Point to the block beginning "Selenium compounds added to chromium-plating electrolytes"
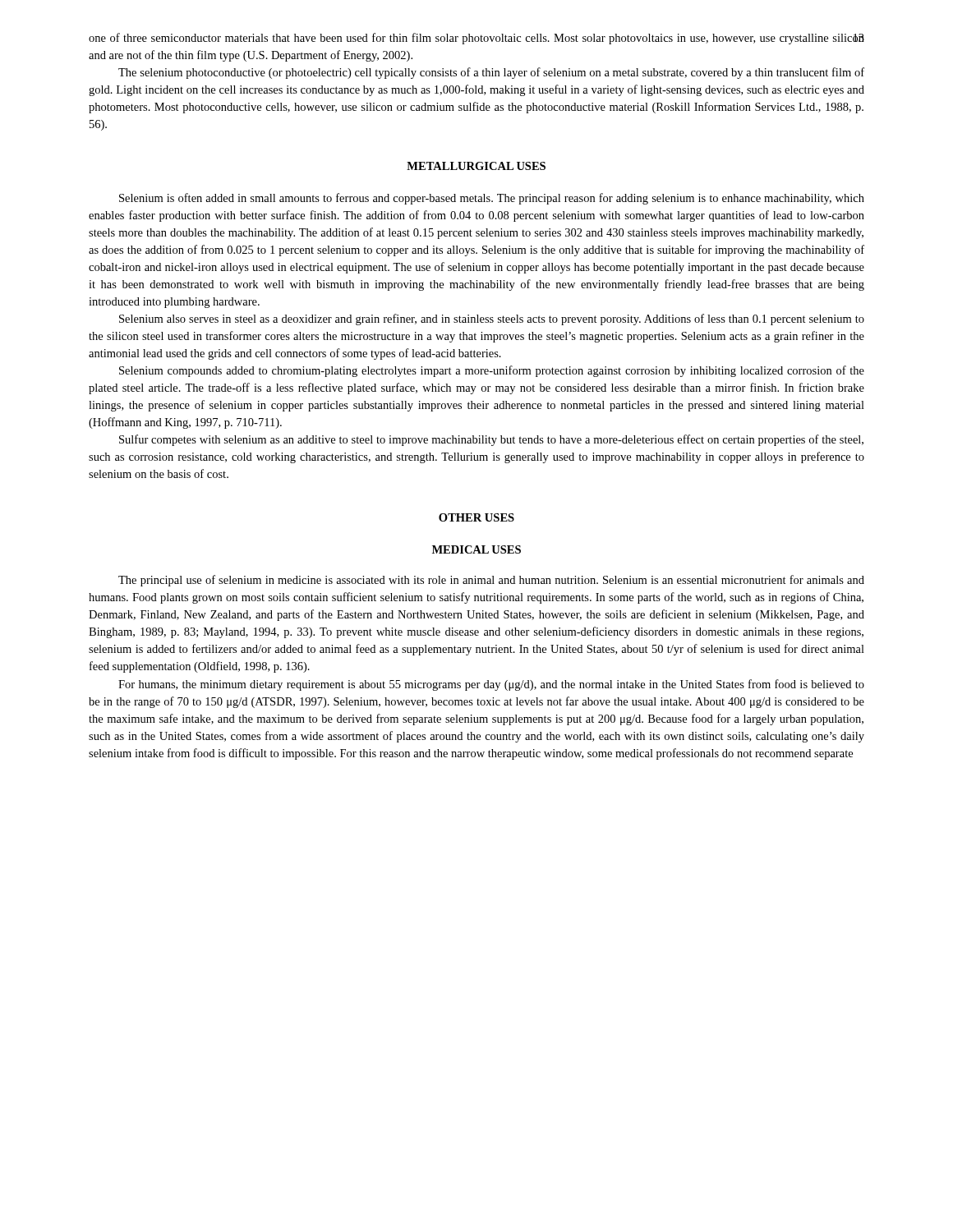953x1232 pixels. tap(476, 397)
